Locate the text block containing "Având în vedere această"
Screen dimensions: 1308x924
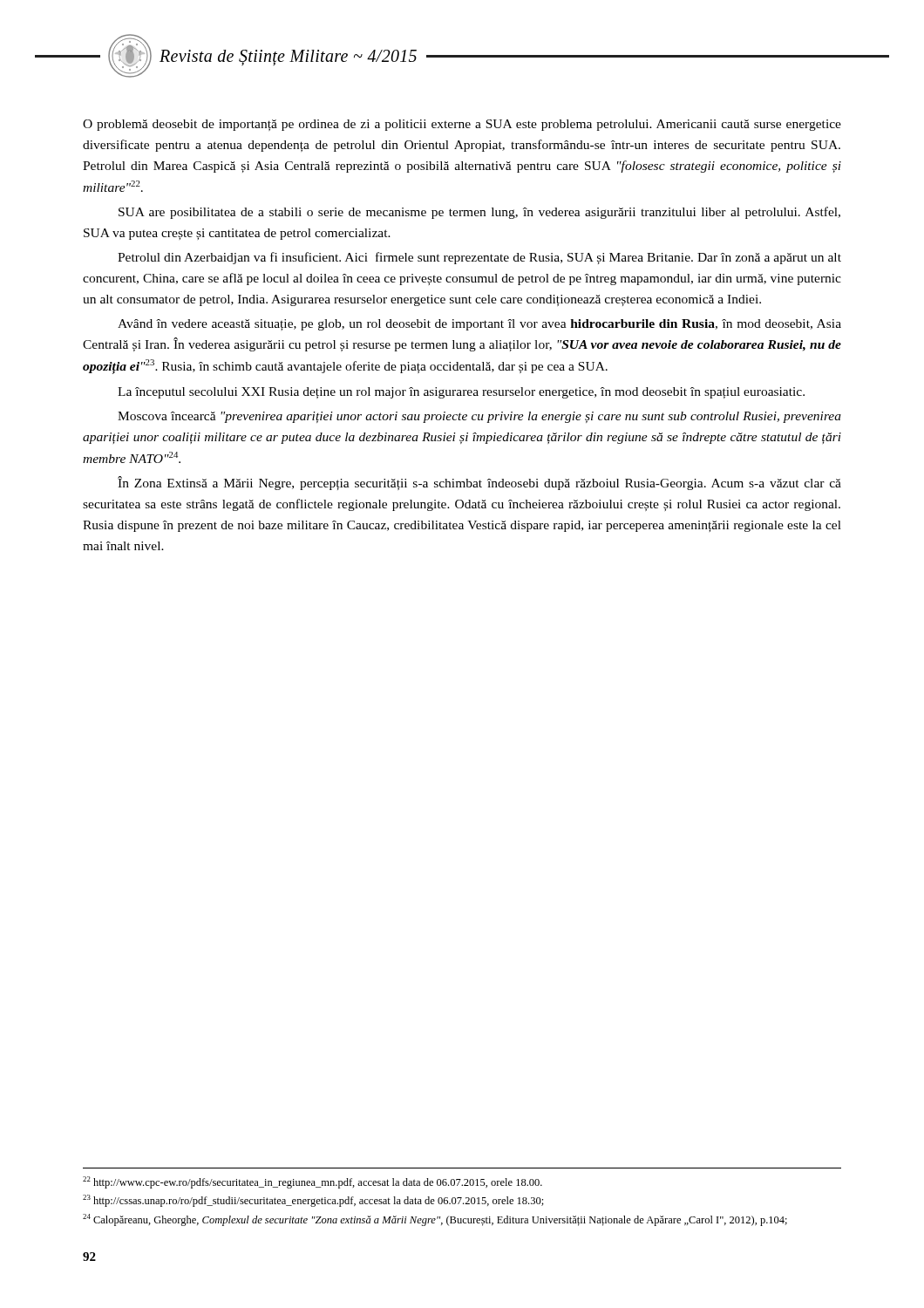point(462,345)
